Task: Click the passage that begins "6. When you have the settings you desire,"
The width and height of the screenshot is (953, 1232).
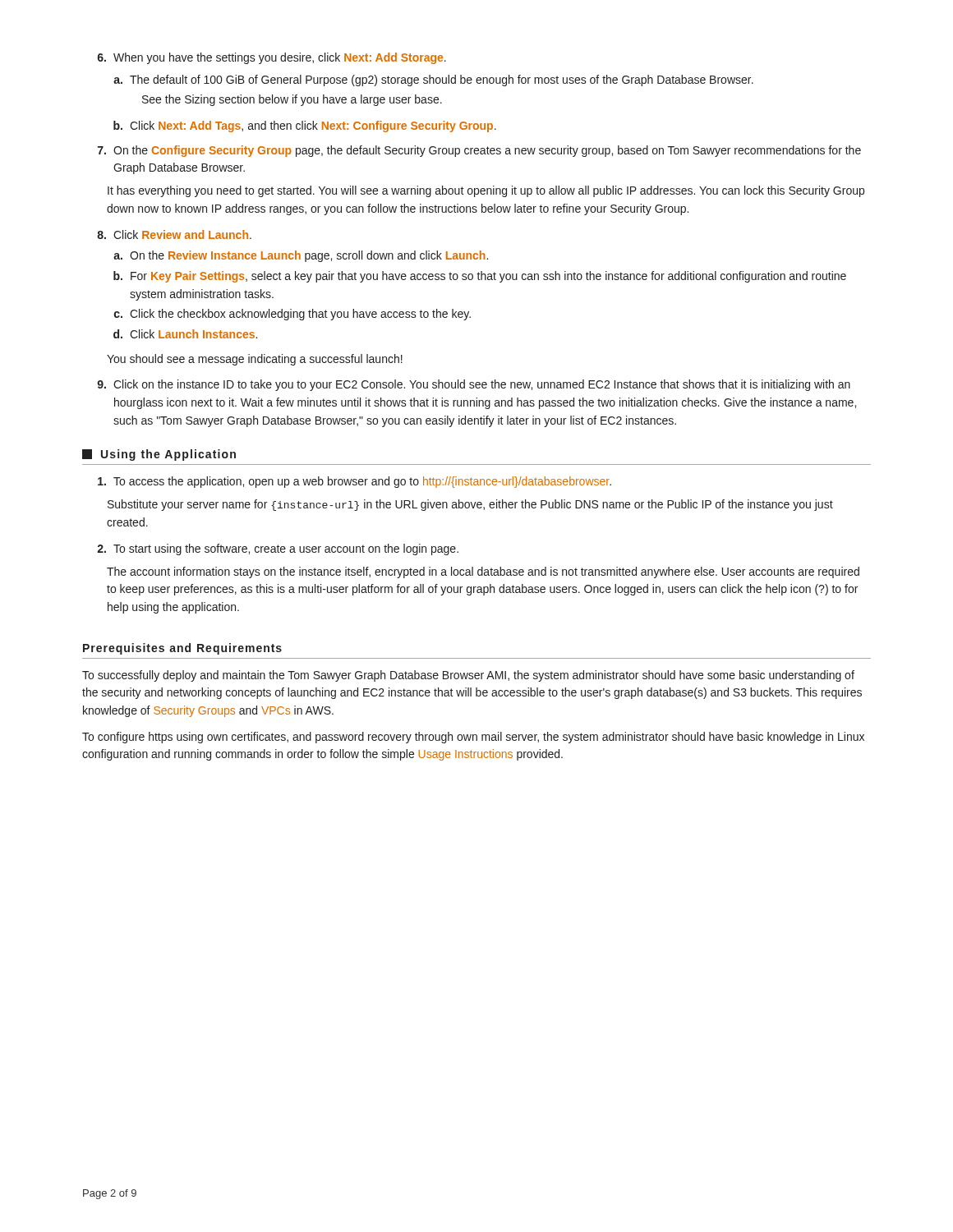Action: pos(272,58)
